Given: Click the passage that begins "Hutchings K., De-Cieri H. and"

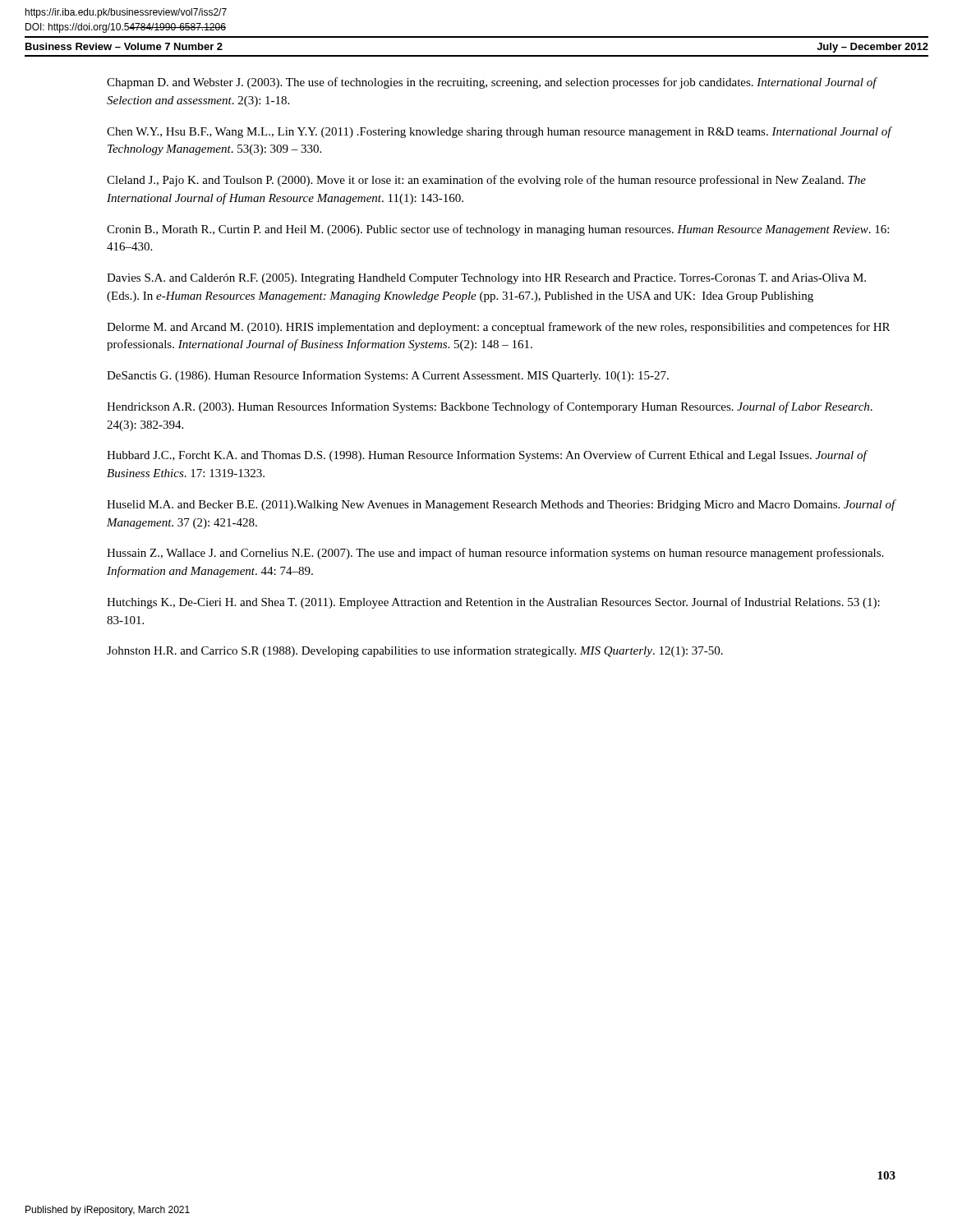Looking at the screenshot, I should pos(494,611).
